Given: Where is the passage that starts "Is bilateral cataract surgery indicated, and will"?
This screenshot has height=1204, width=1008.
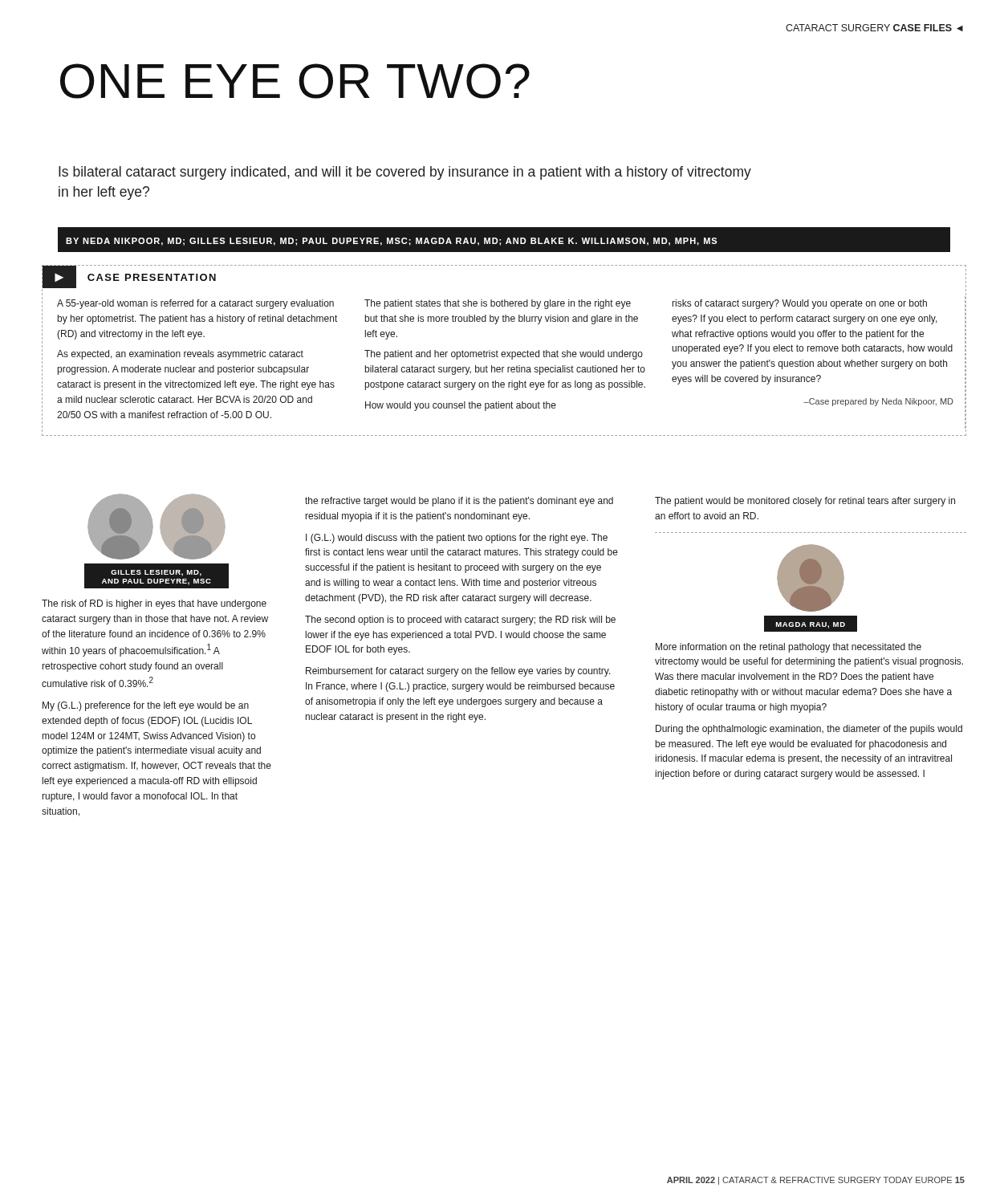Looking at the screenshot, I should pos(404,182).
